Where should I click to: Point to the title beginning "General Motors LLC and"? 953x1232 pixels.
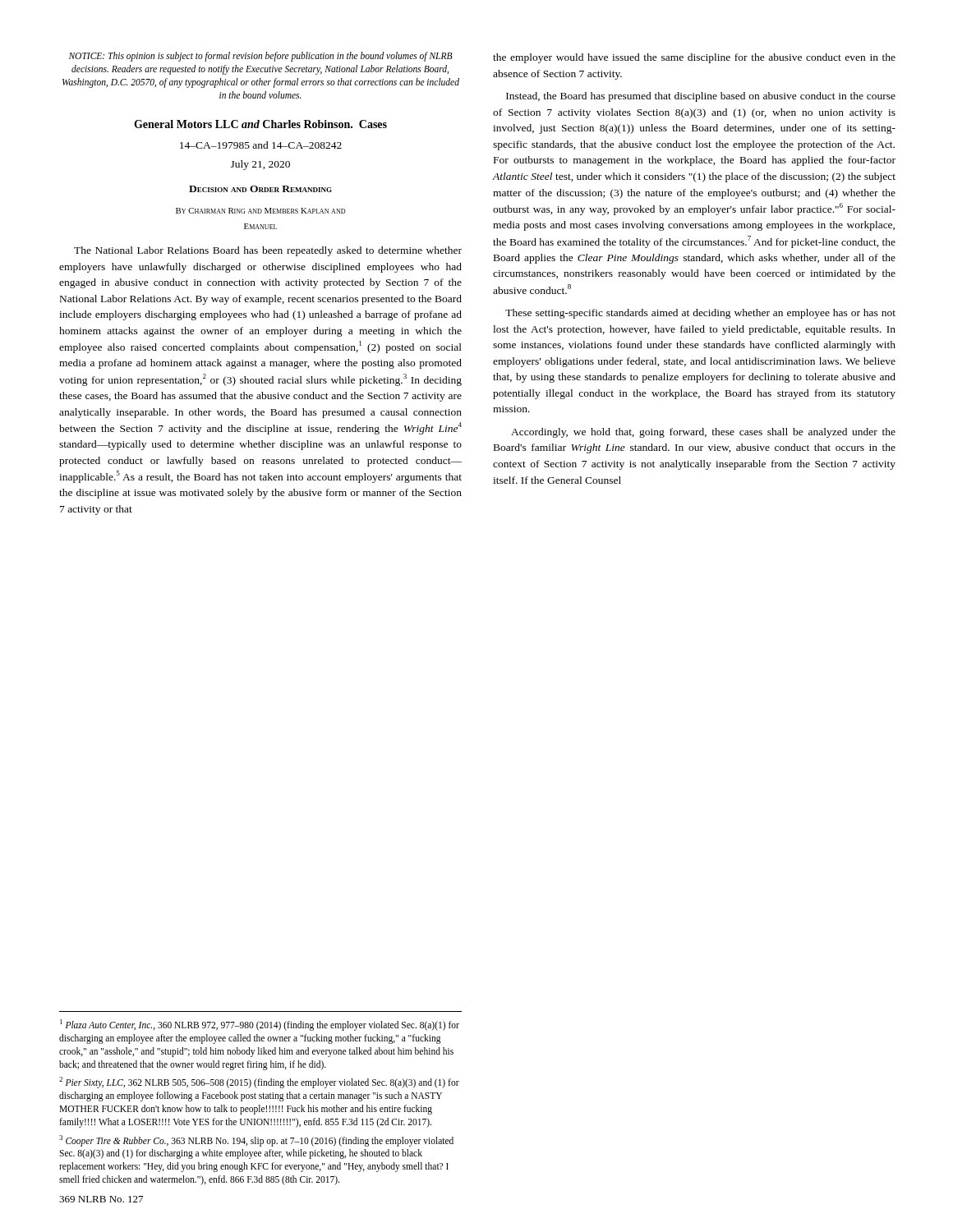coord(260,125)
